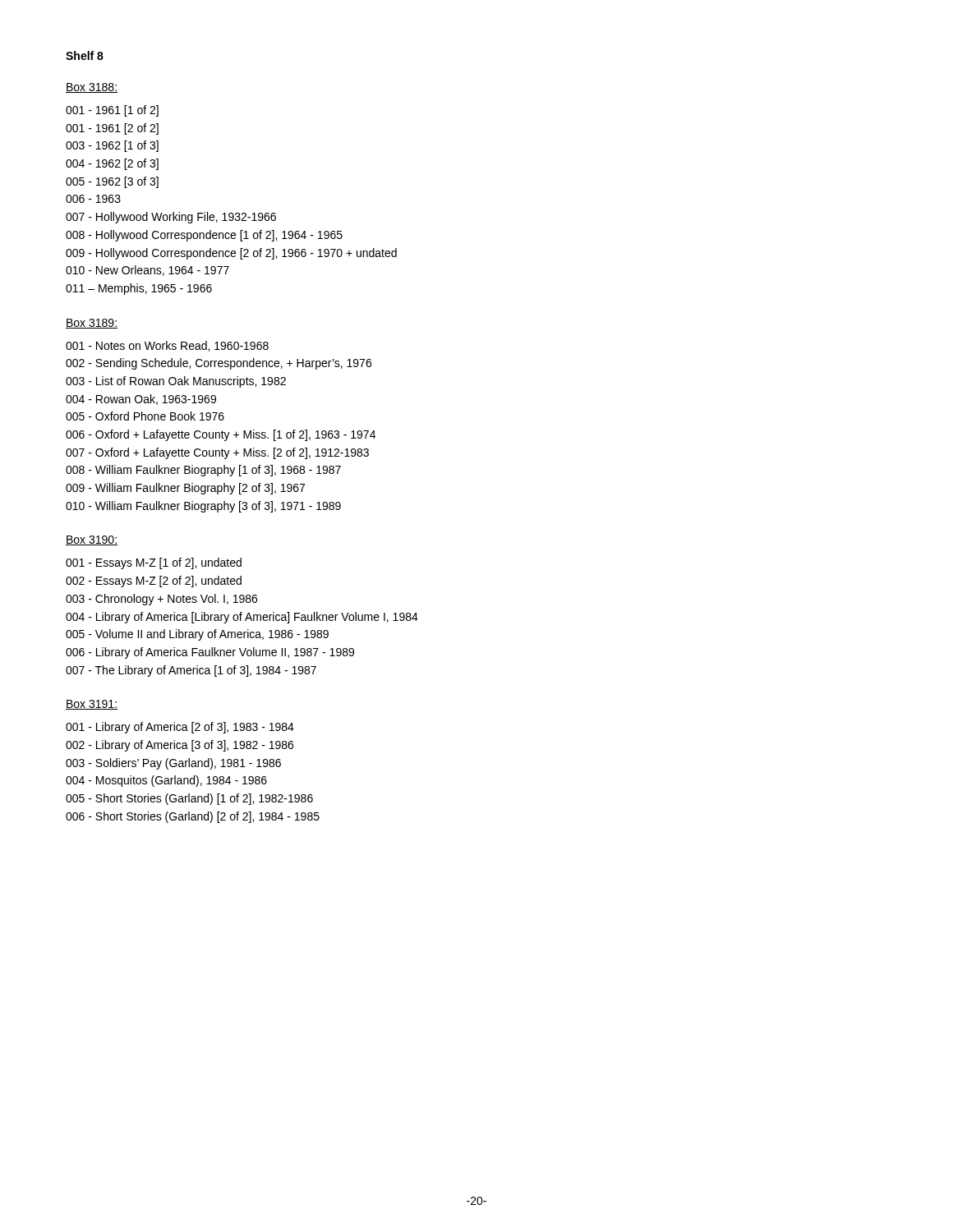Locate the block of text that opens with "006 - Library of America Faulkner Volume"
This screenshot has width=953, height=1232.
pyautogui.click(x=210, y=652)
